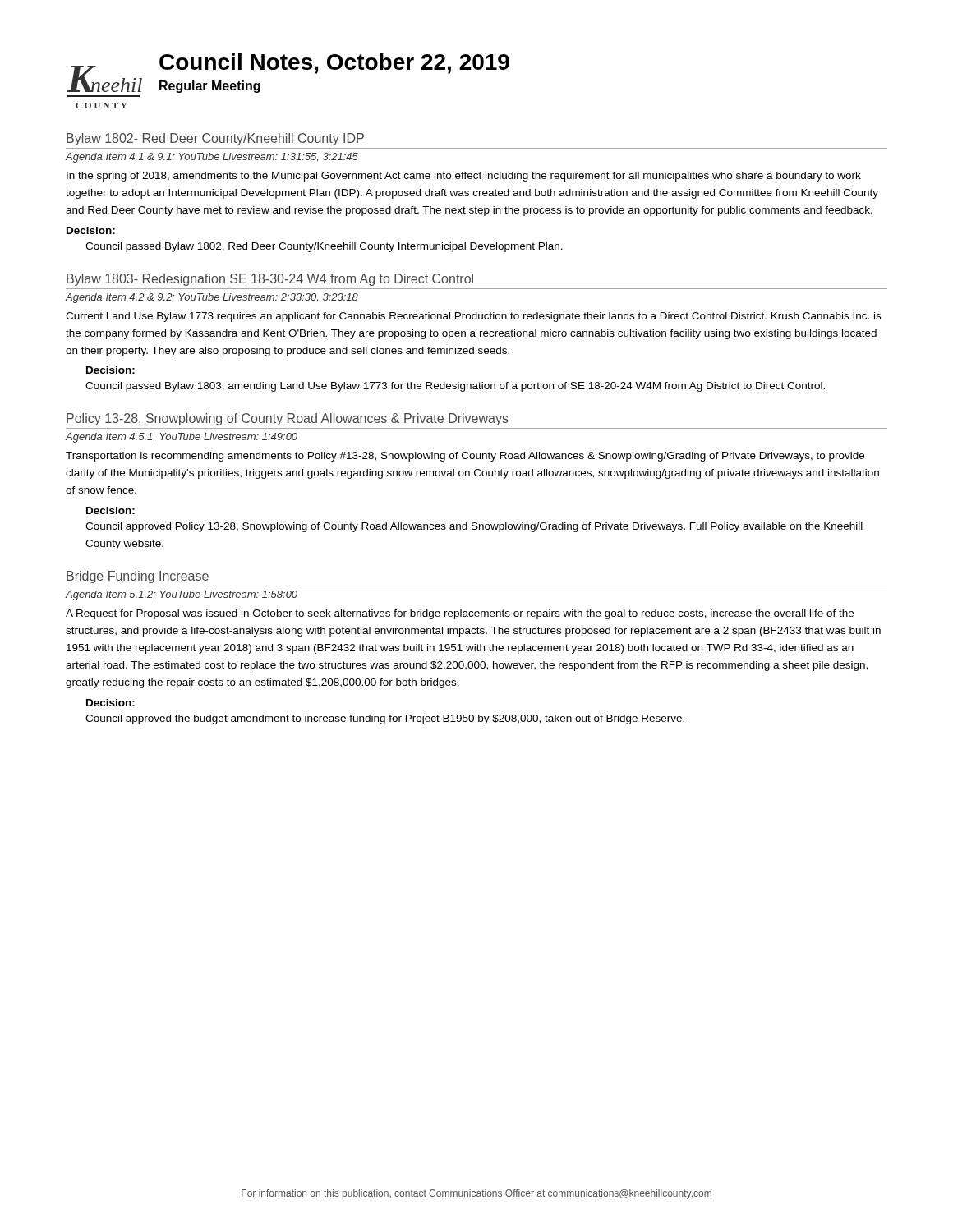The width and height of the screenshot is (953, 1232).
Task: Locate the text starting "Transportation is recommending amendments"
Action: click(x=476, y=474)
